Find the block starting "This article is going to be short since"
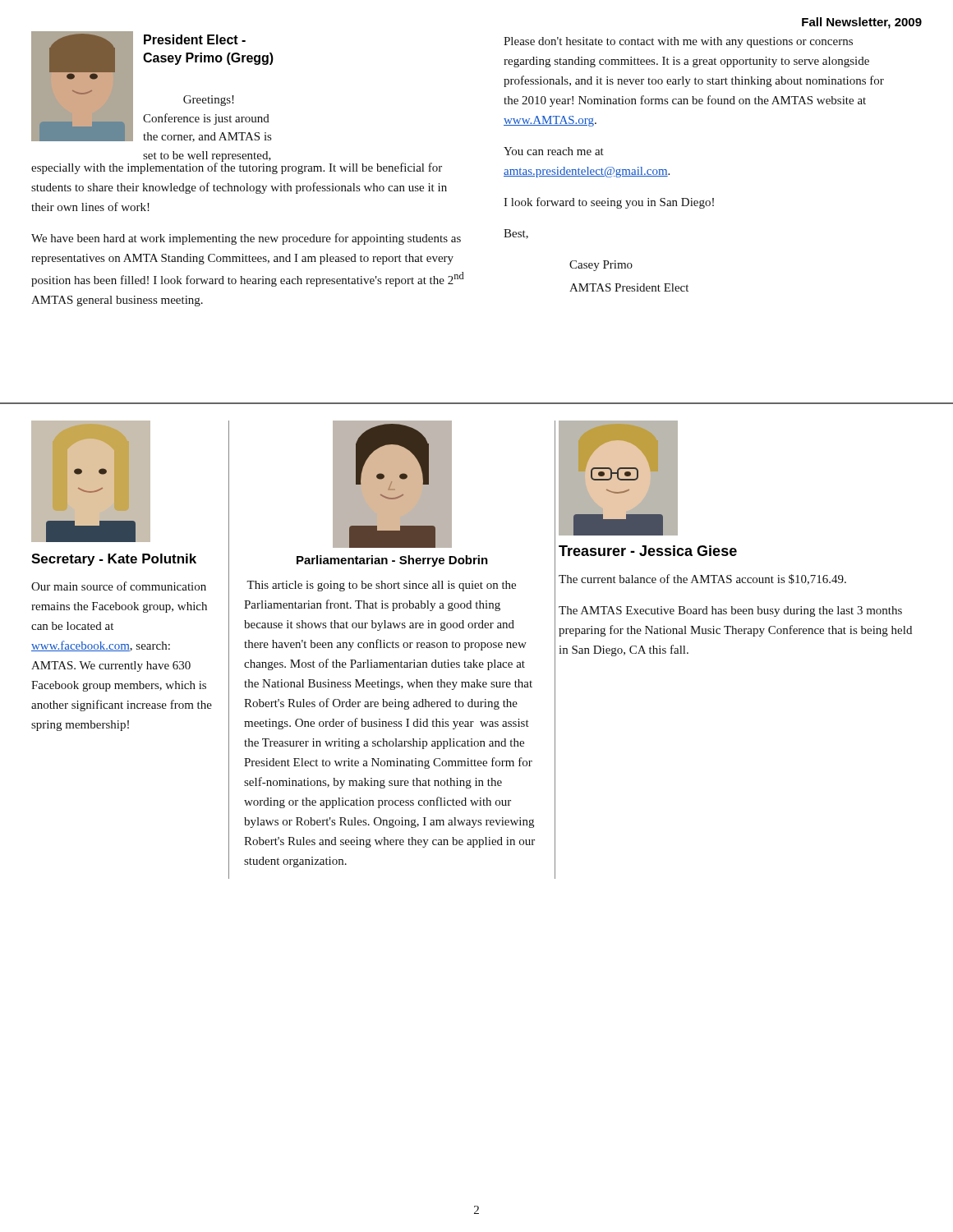The height and width of the screenshot is (1232, 953). click(392, 723)
